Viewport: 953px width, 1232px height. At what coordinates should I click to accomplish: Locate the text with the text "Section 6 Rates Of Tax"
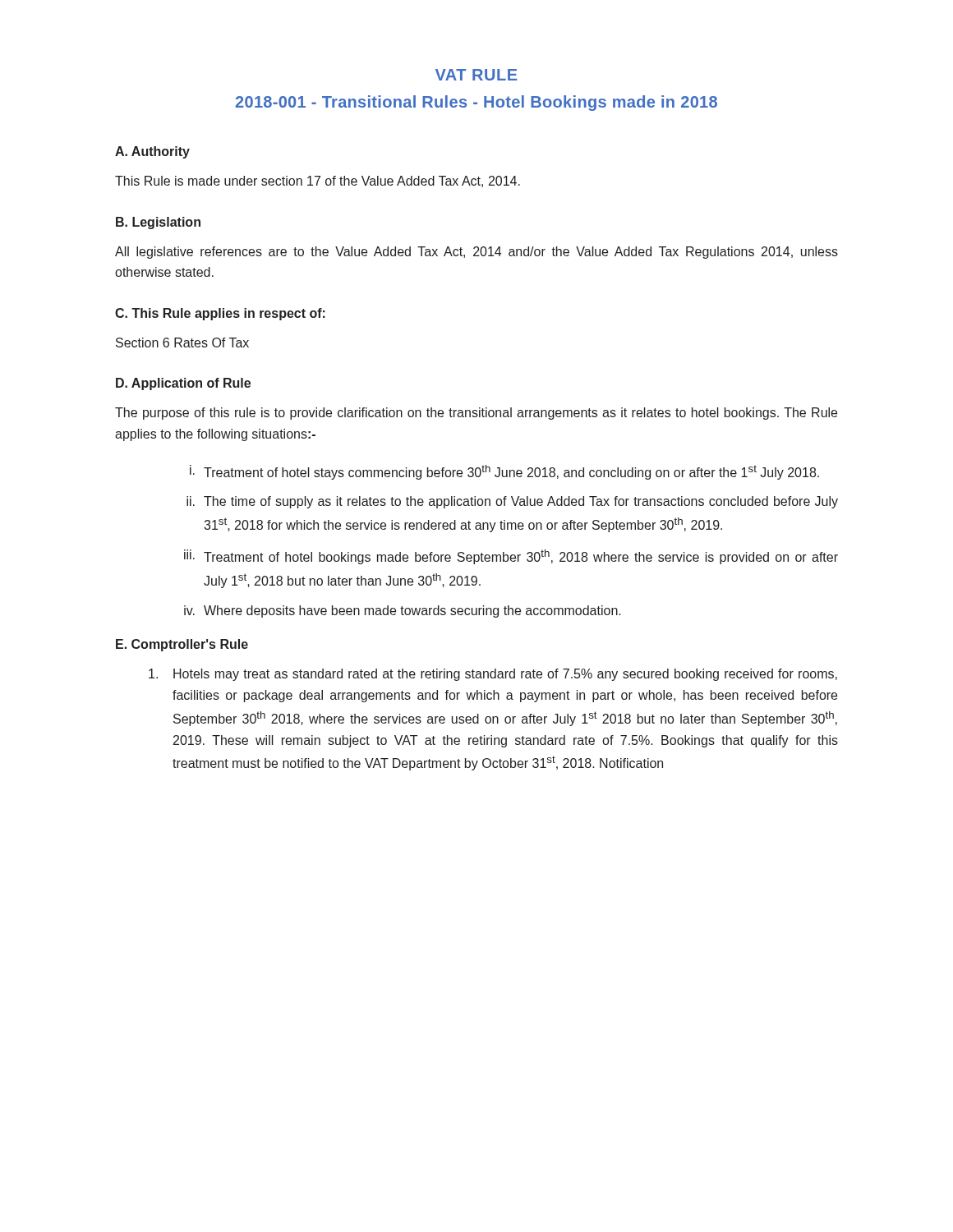(x=182, y=343)
